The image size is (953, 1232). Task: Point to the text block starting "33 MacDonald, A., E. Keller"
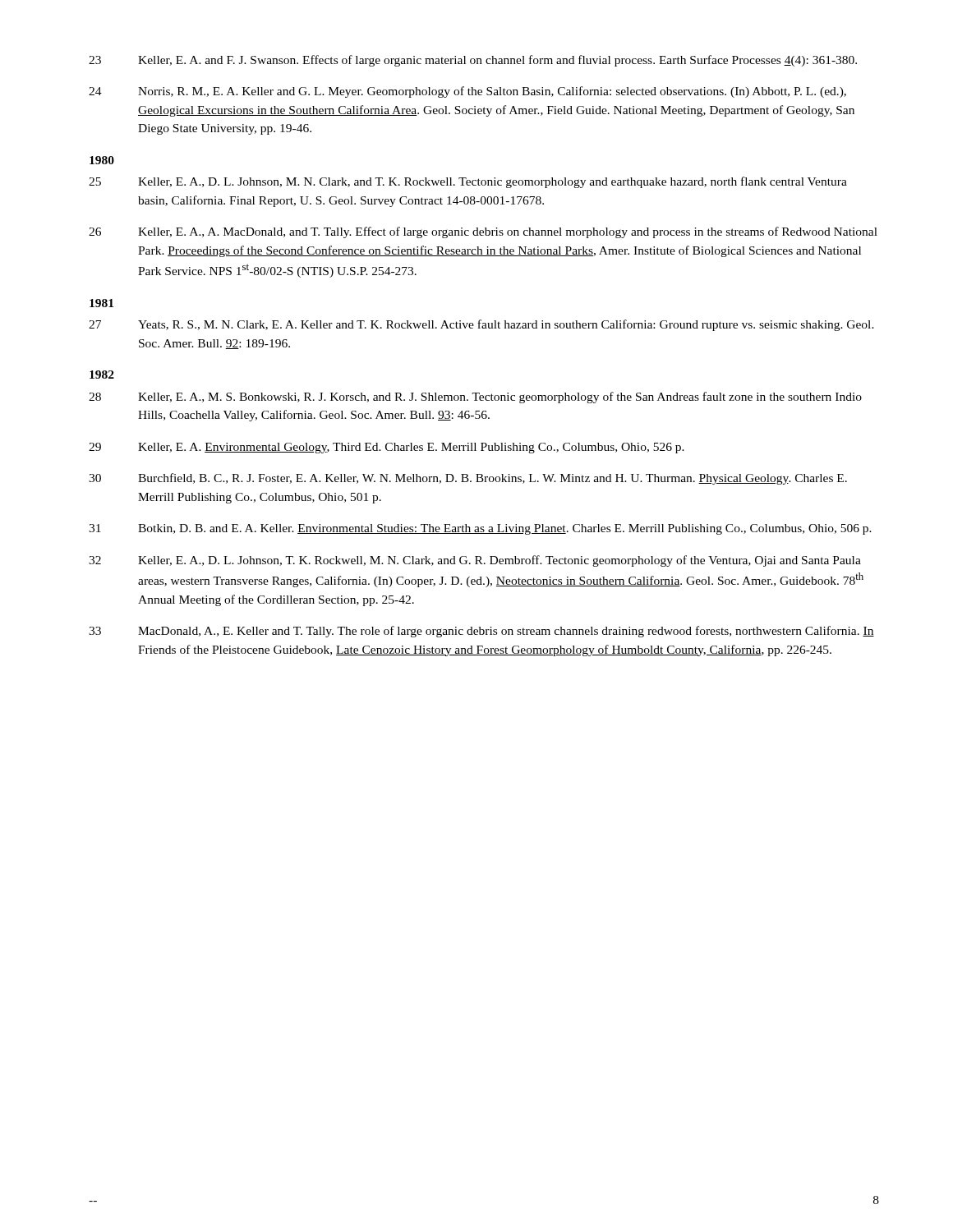click(484, 640)
